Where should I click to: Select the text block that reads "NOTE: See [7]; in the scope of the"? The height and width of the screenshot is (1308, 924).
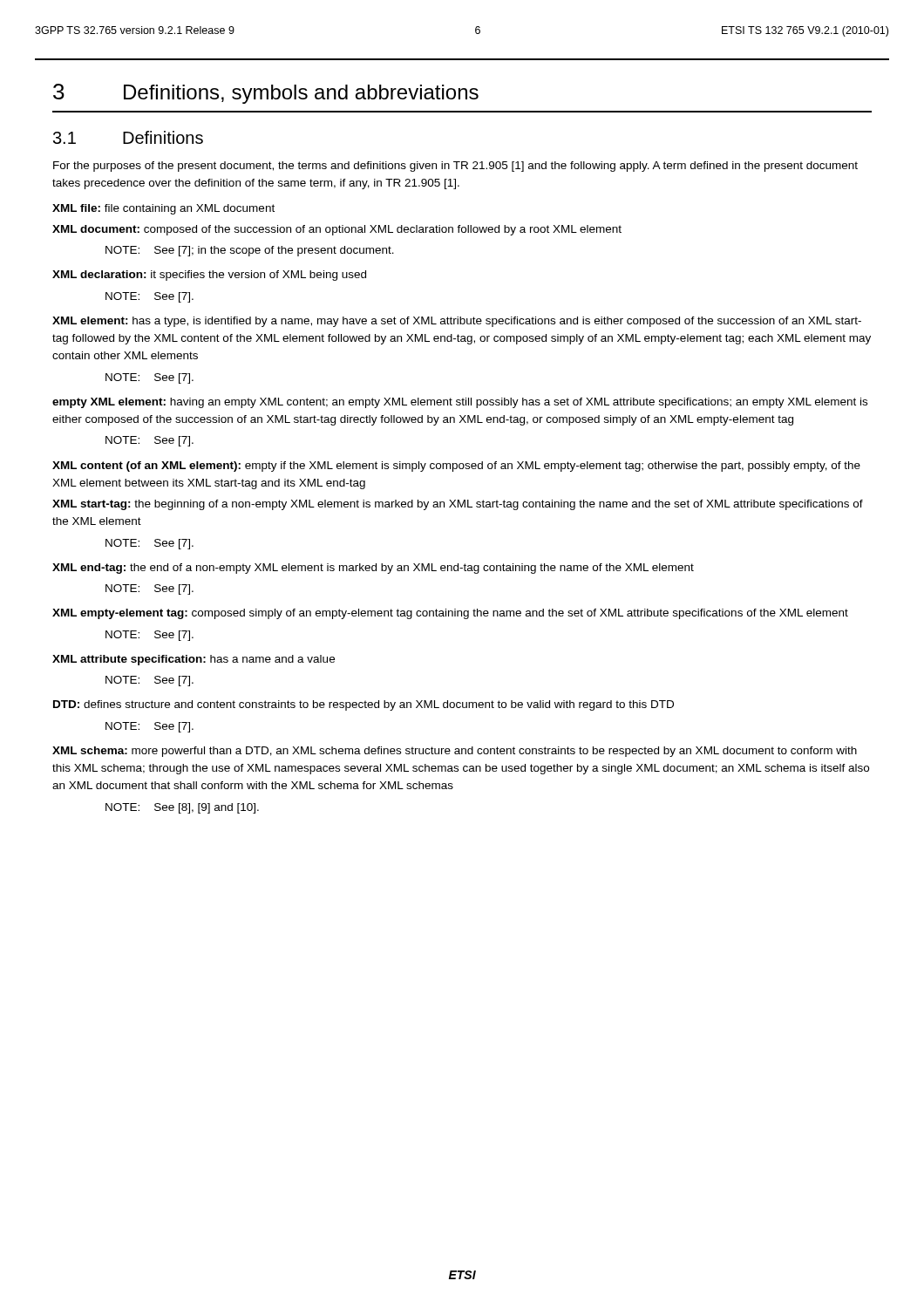pos(249,250)
